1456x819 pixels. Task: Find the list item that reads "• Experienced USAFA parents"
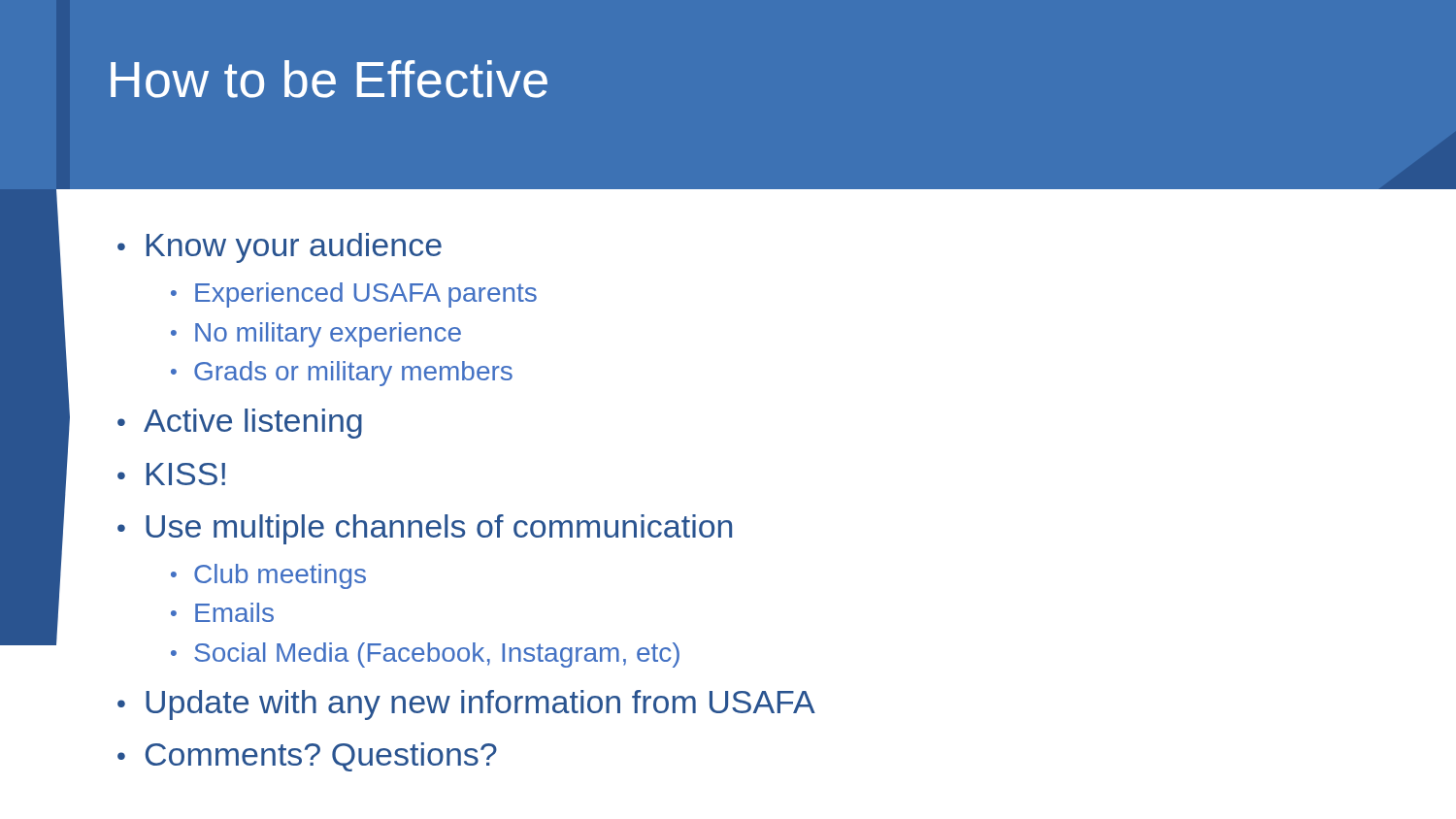pyautogui.click(x=354, y=293)
